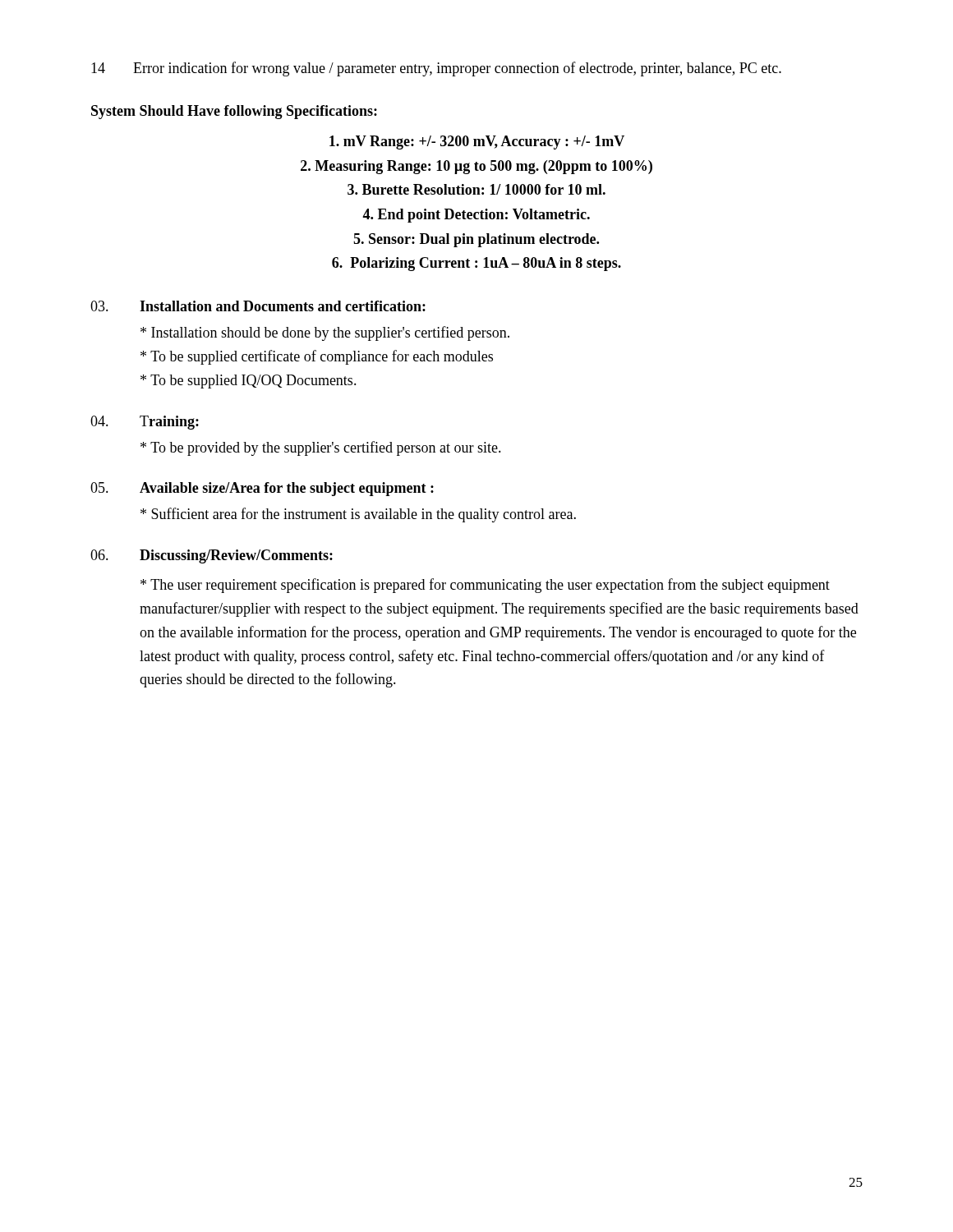Locate the element starting "System Should Have following Specifications:"
Image resolution: width=953 pixels, height=1232 pixels.
pyautogui.click(x=234, y=111)
